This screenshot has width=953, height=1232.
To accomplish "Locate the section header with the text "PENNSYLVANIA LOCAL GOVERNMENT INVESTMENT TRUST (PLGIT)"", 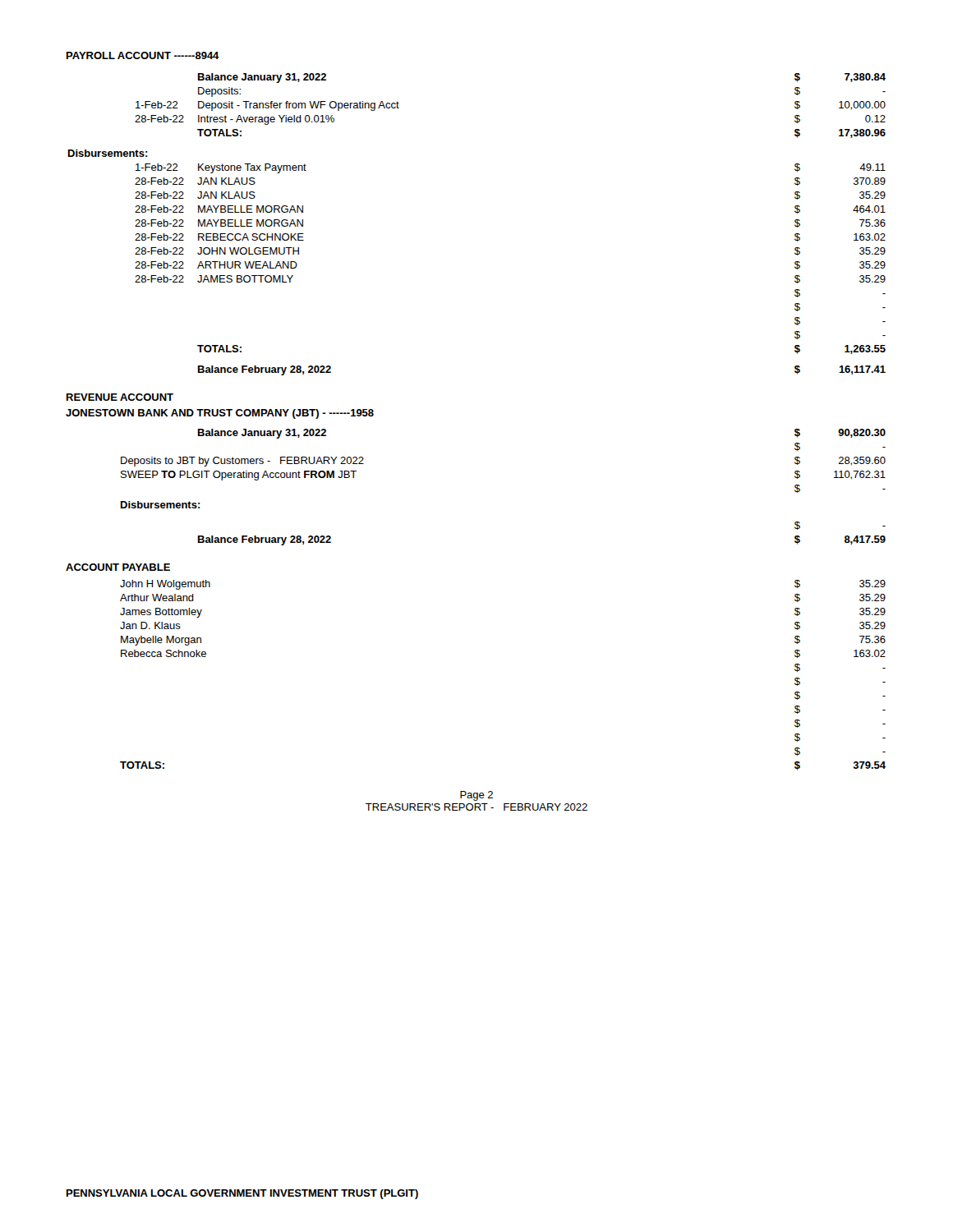I will [x=242, y=1193].
